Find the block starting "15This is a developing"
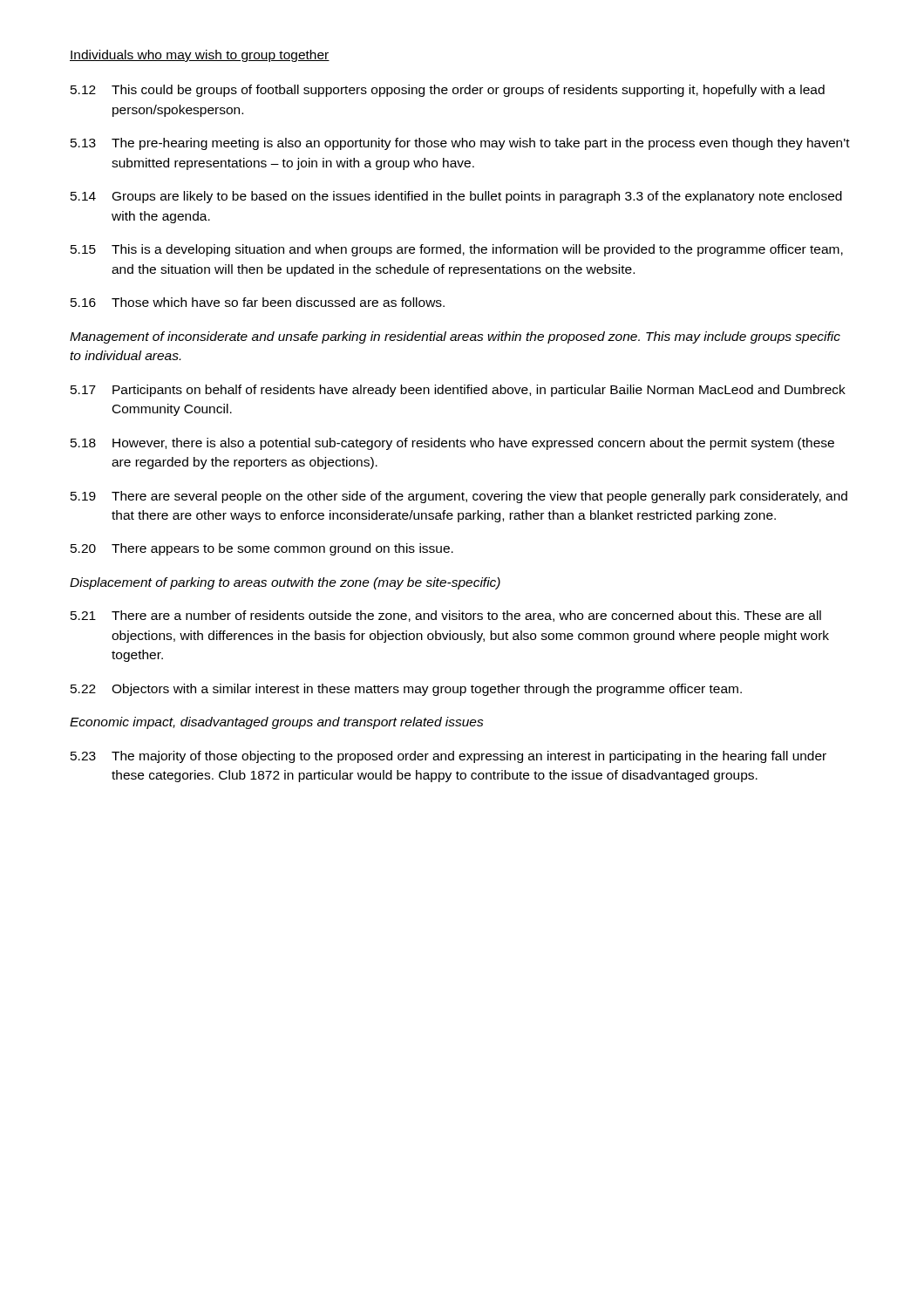Screen dimensions: 1308x924 [x=460, y=260]
